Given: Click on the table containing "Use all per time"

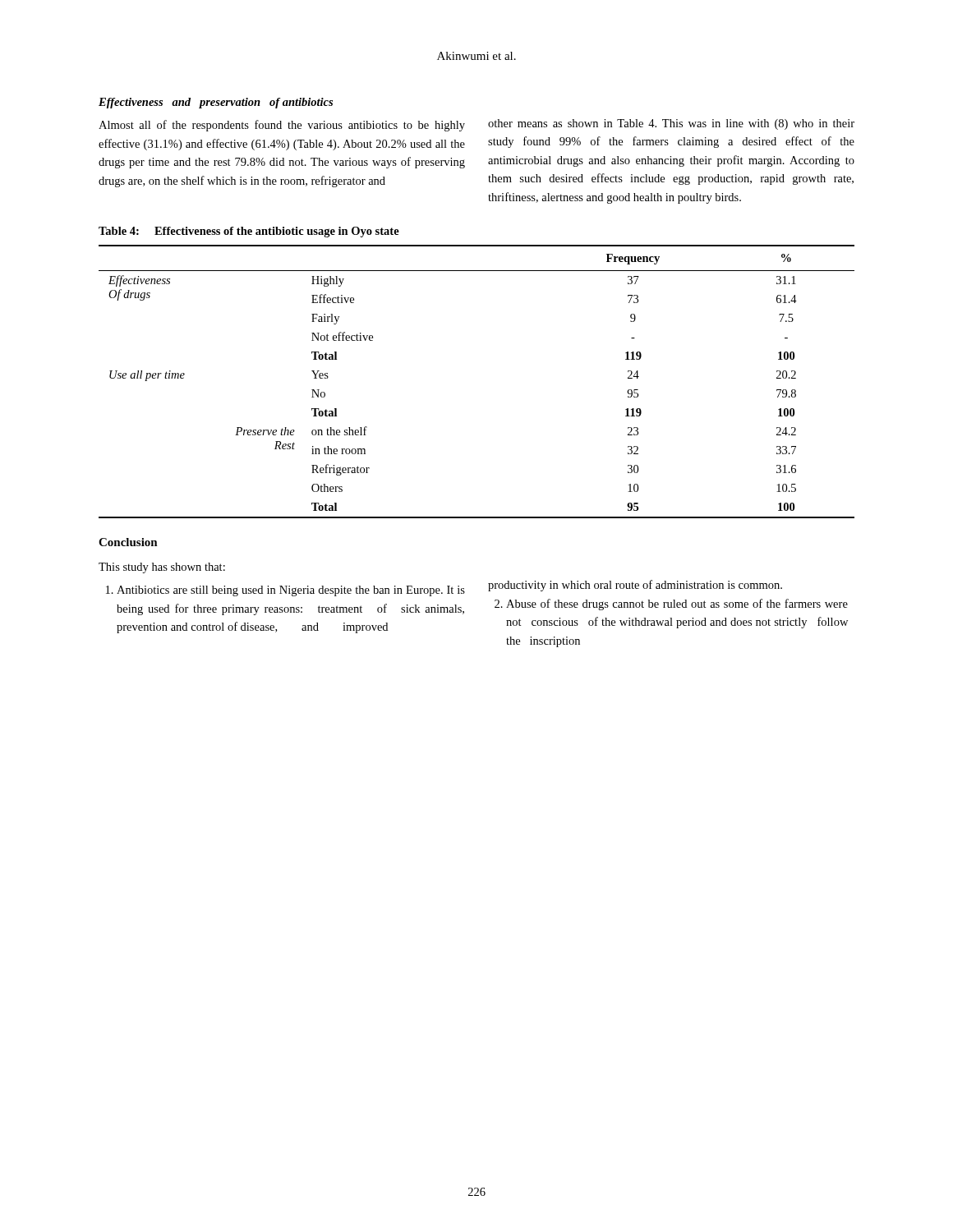Looking at the screenshot, I should 476,382.
